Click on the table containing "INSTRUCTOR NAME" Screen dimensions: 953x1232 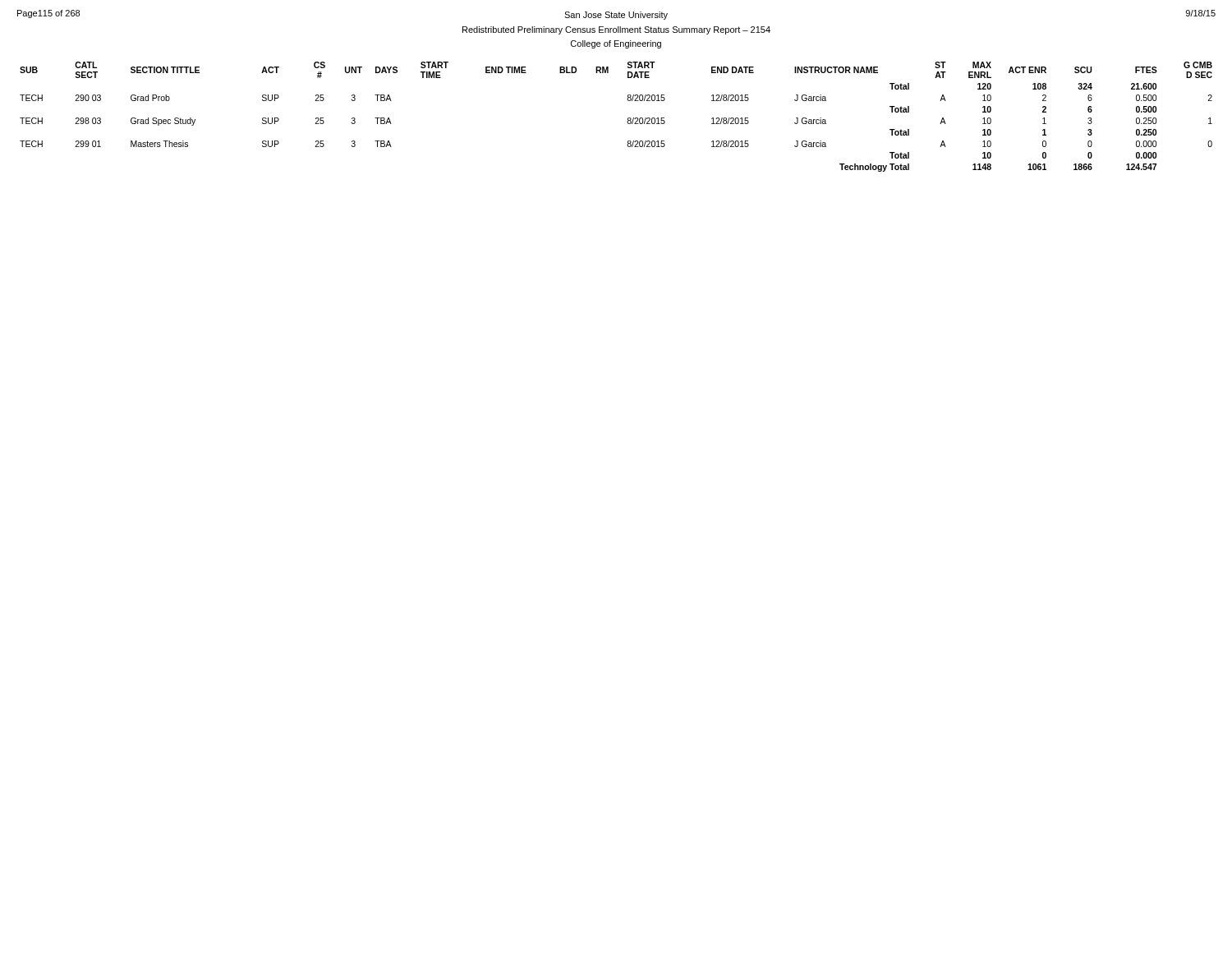[x=616, y=116]
